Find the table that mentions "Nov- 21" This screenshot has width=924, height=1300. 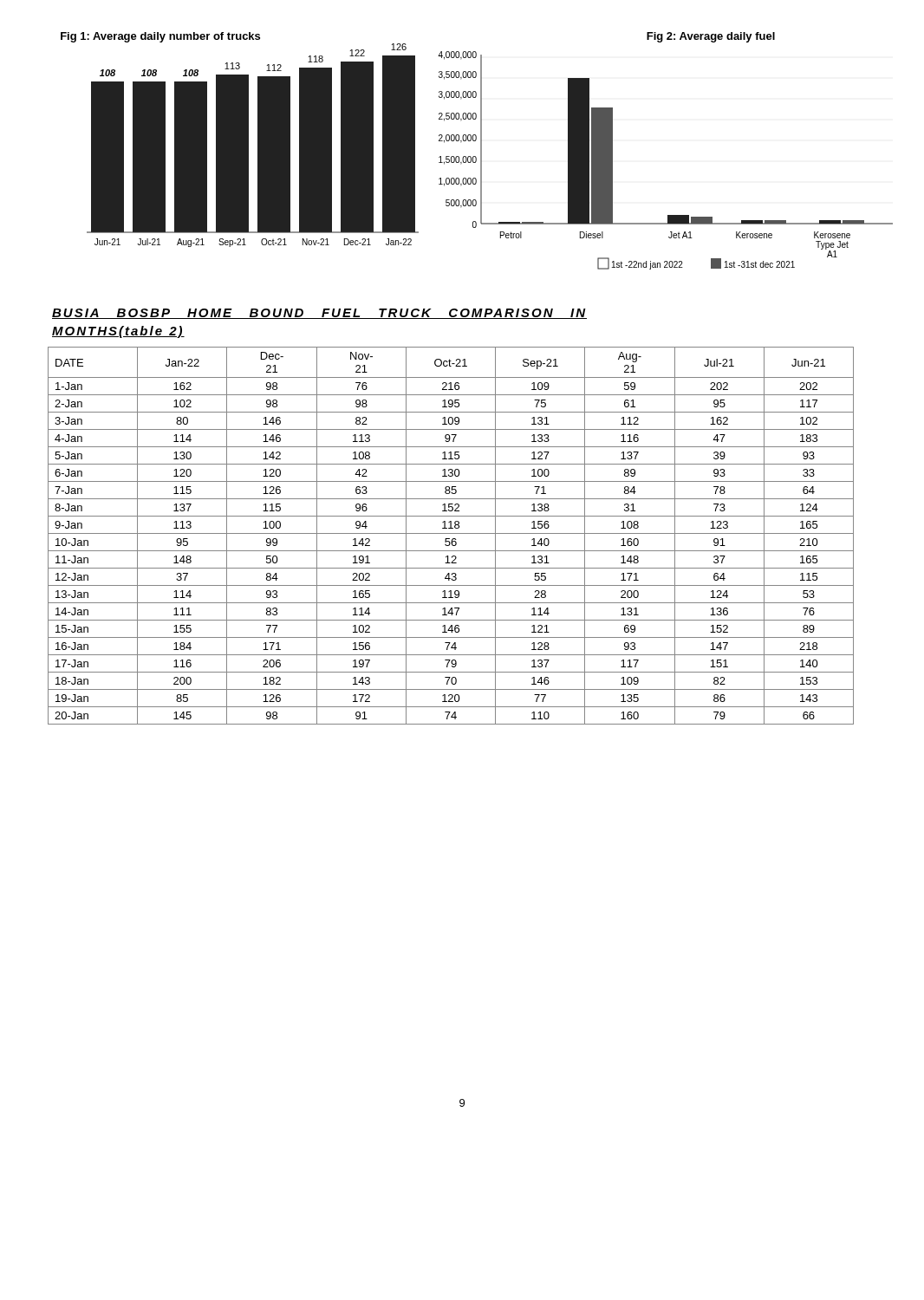coord(471,536)
